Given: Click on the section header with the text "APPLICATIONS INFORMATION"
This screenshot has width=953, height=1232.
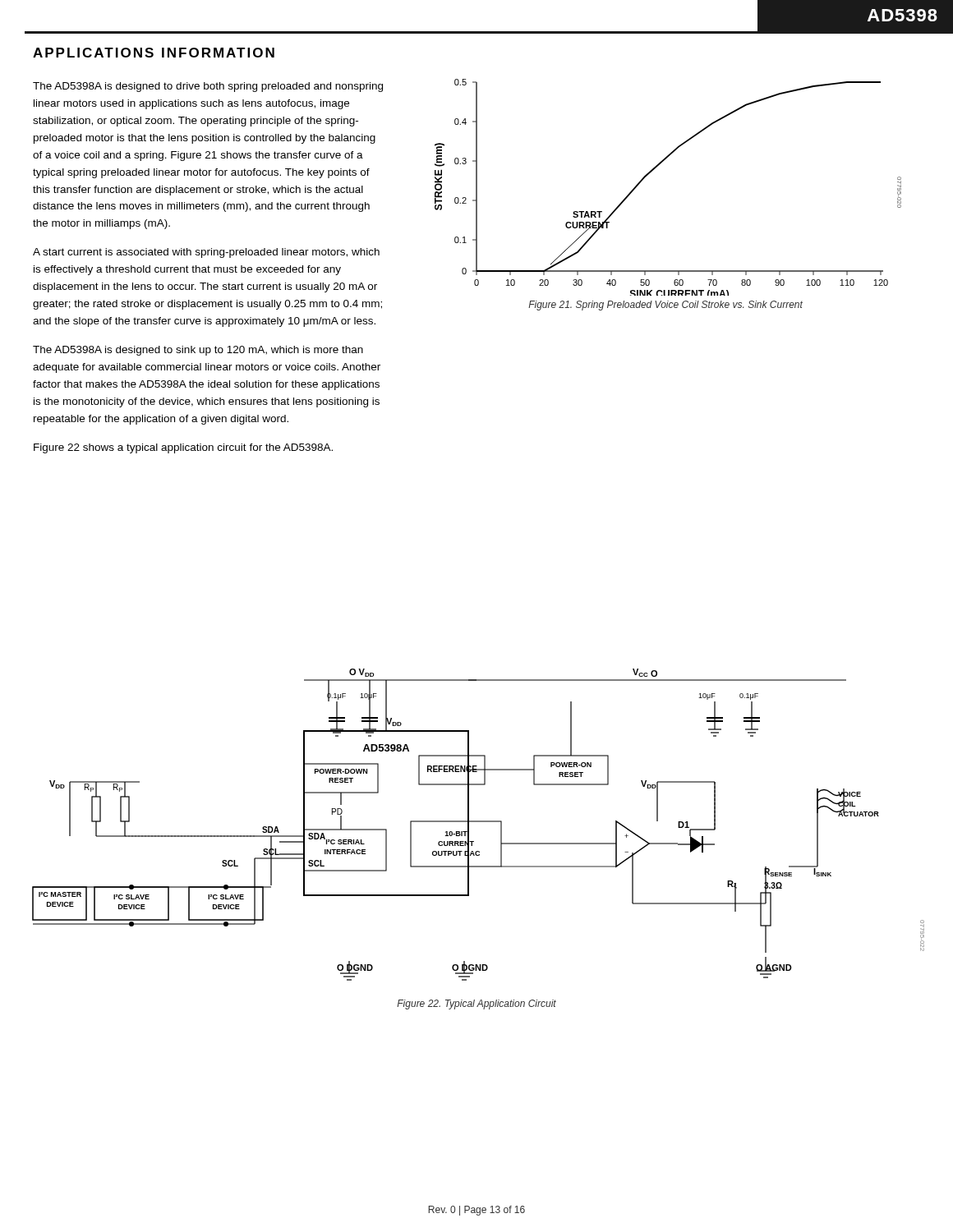Looking at the screenshot, I should click(155, 53).
